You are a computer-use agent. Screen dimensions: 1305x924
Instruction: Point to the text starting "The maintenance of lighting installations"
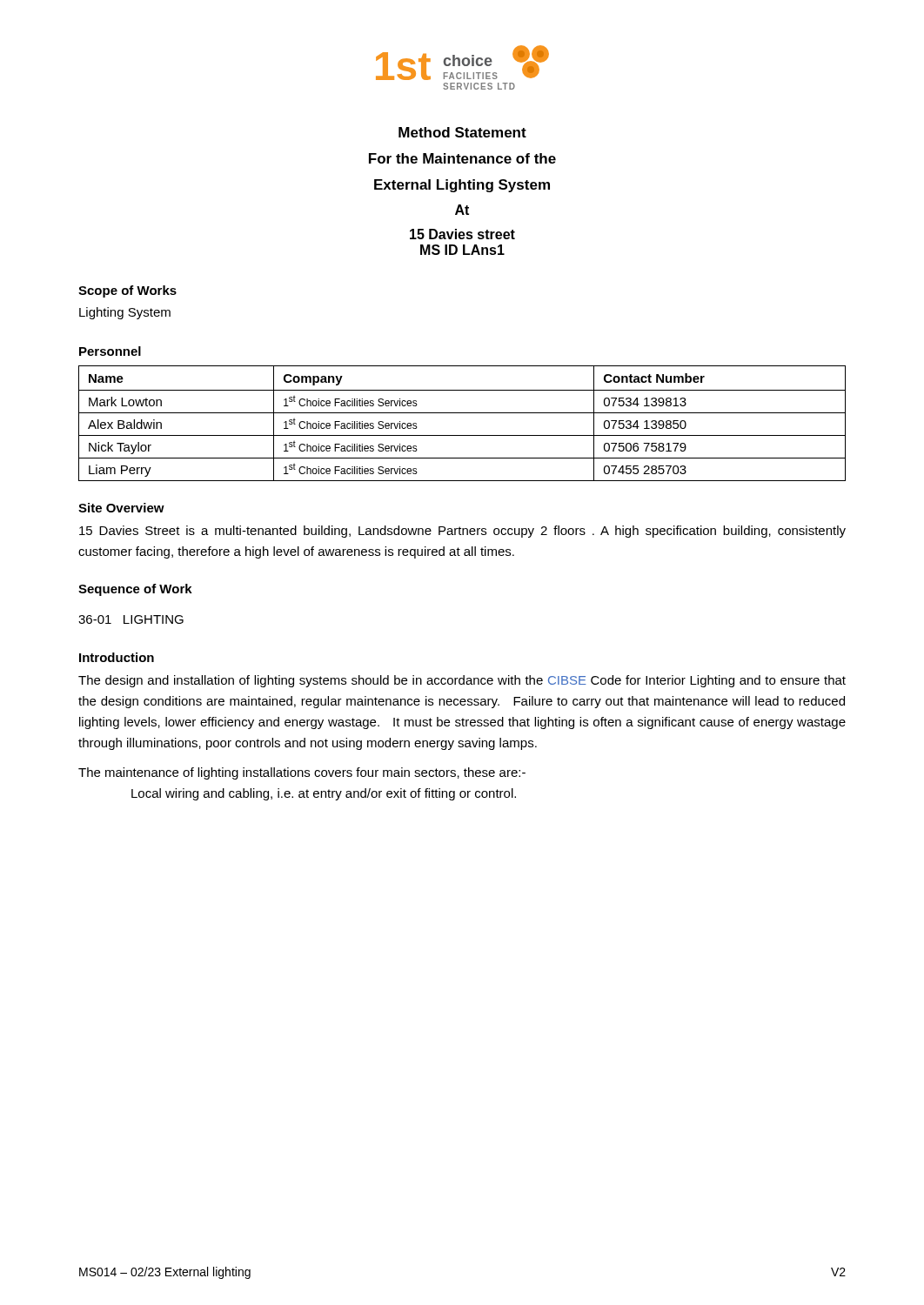302,784
